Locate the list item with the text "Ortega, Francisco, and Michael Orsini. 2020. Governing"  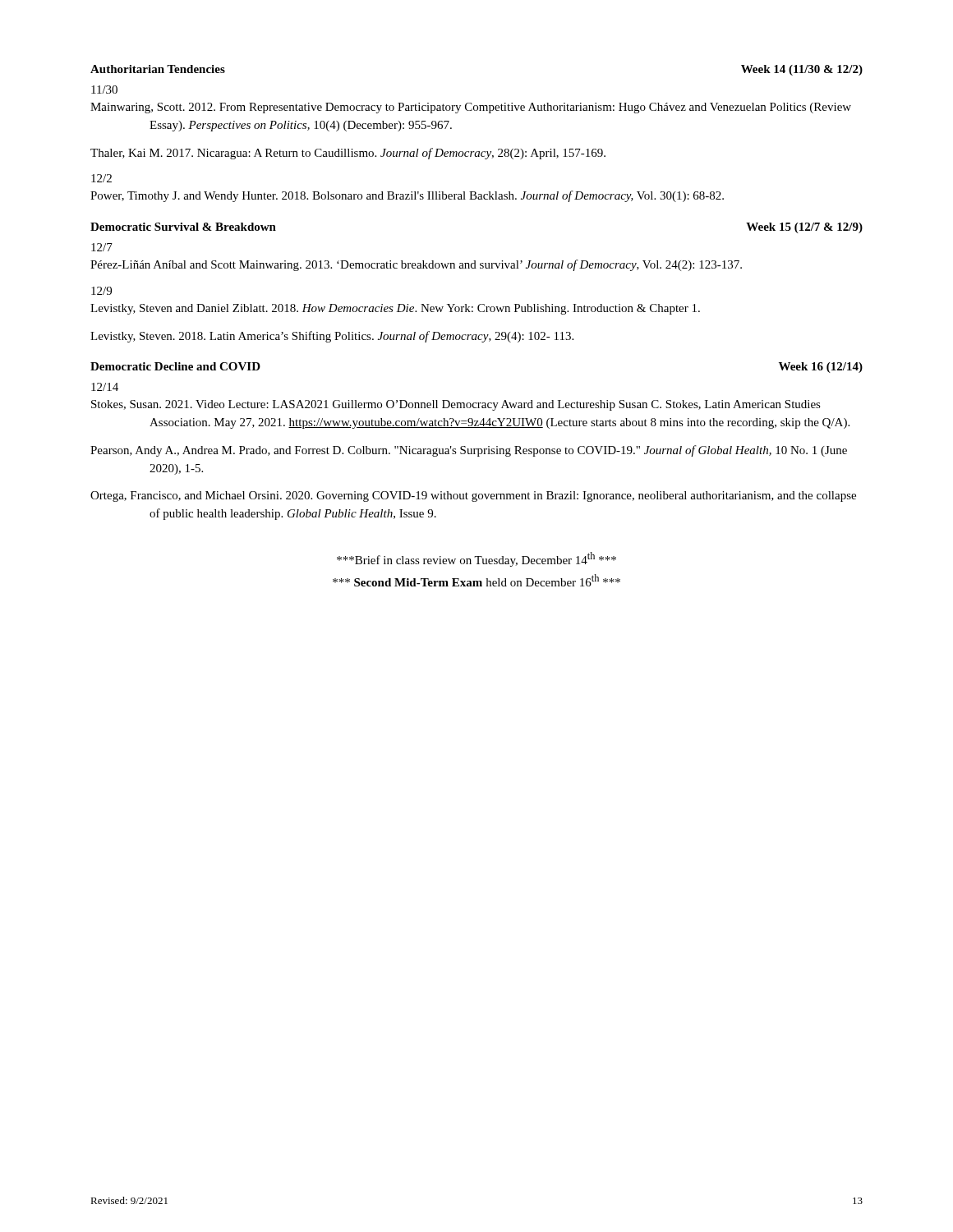(473, 504)
